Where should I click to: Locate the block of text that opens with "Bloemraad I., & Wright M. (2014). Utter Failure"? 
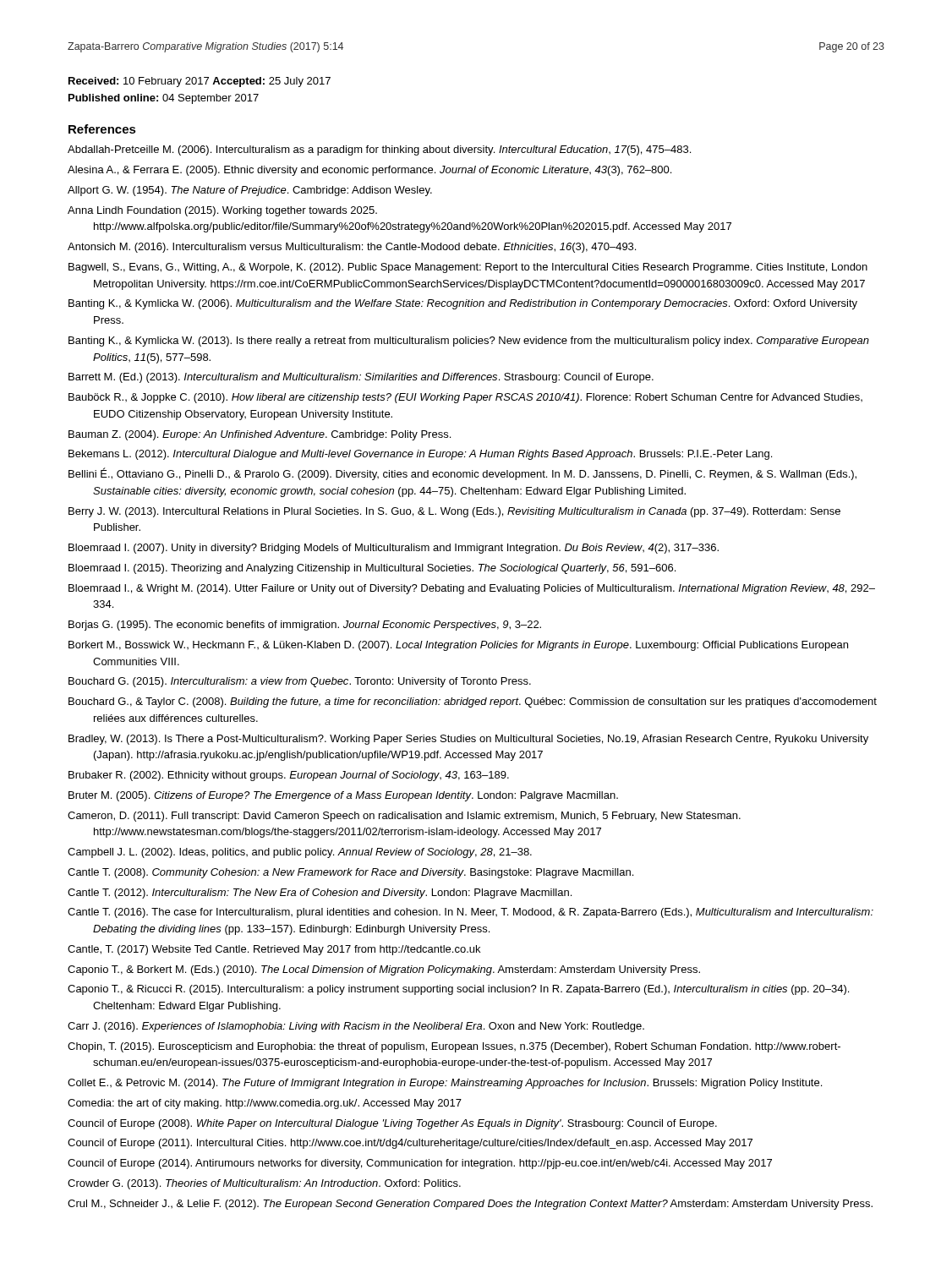(x=471, y=596)
